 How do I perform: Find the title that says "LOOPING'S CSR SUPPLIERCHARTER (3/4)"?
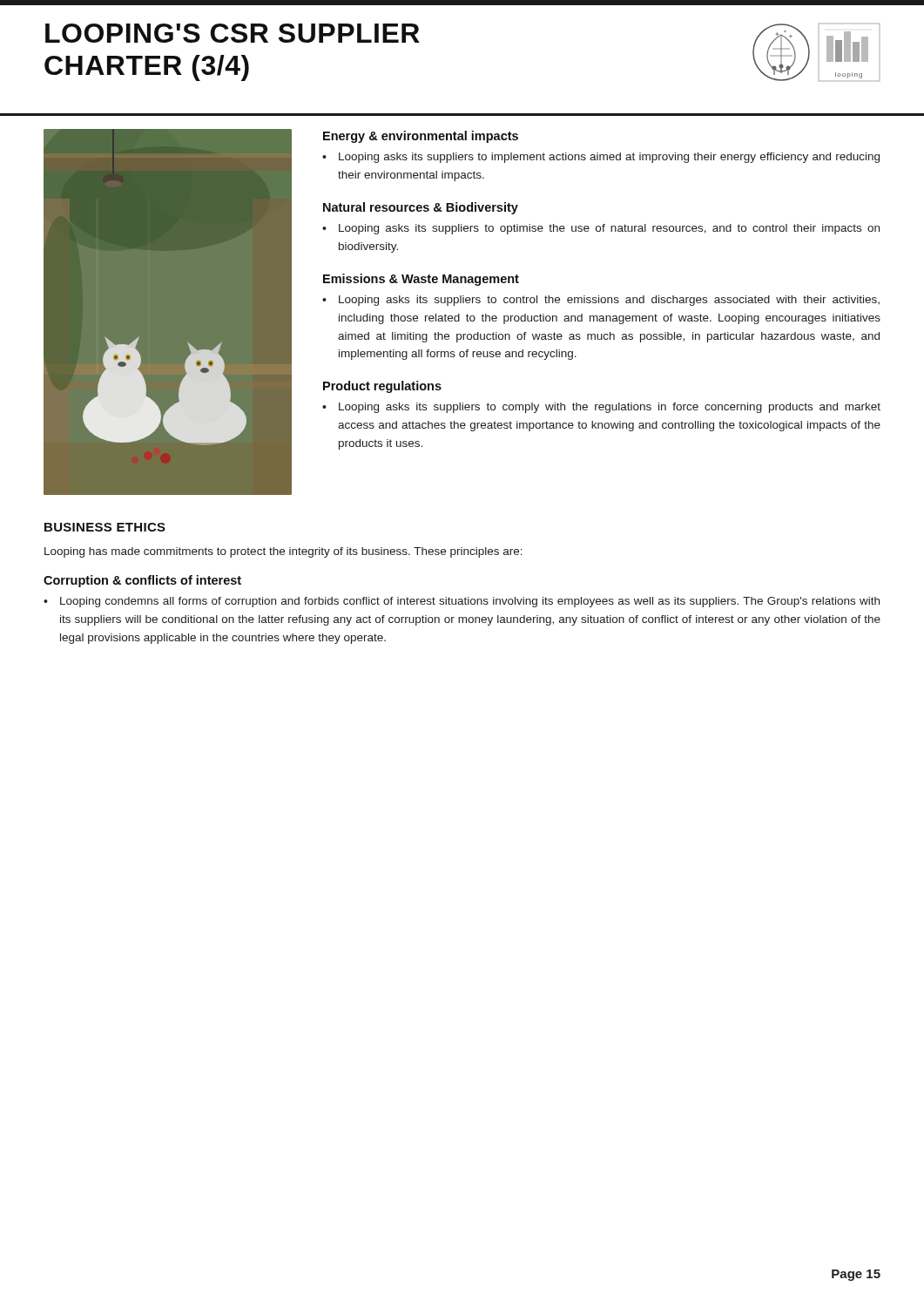[x=232, y=49]
